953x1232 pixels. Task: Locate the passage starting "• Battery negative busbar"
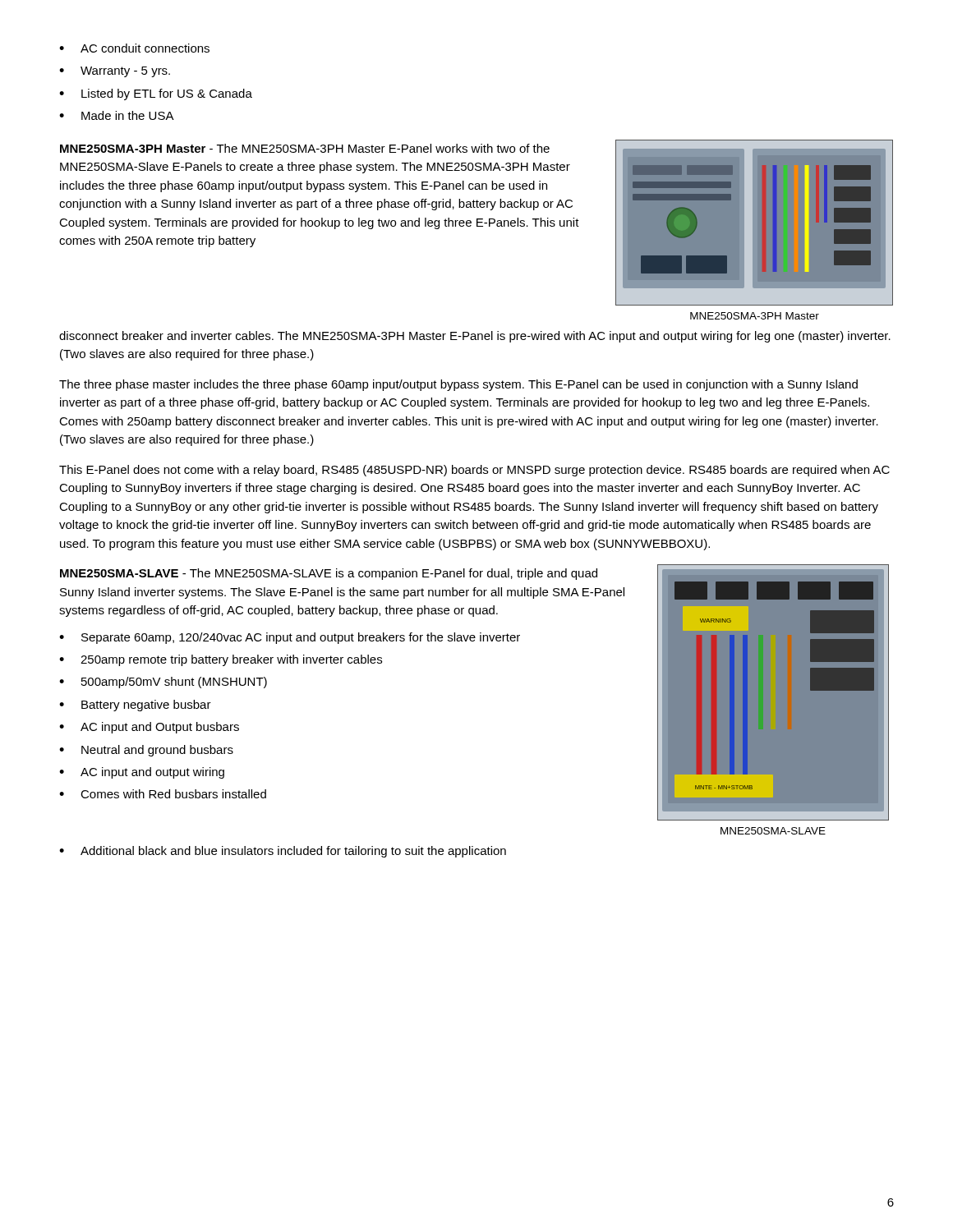135,705
